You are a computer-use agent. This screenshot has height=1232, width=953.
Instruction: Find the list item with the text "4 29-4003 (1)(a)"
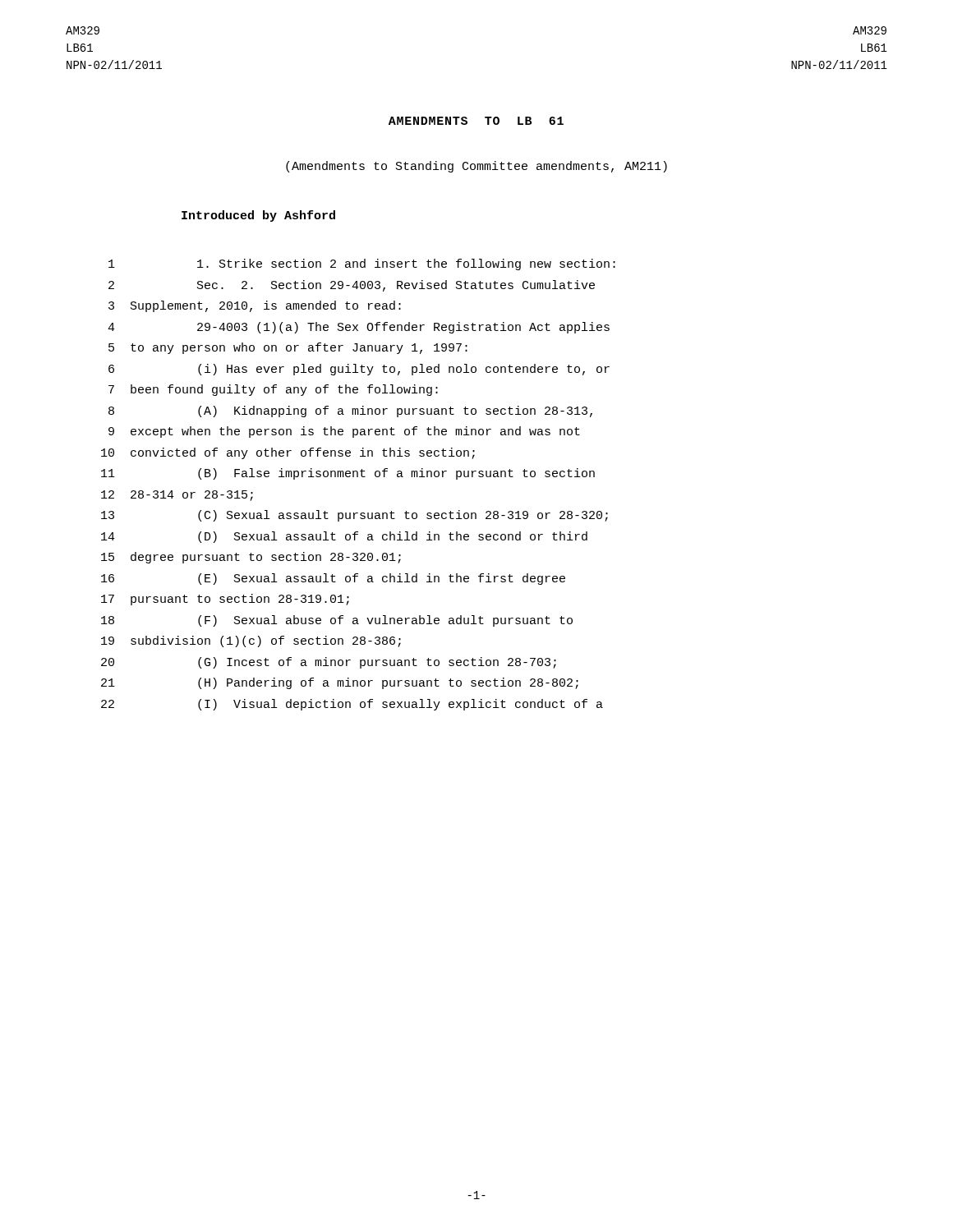(476, 328)
